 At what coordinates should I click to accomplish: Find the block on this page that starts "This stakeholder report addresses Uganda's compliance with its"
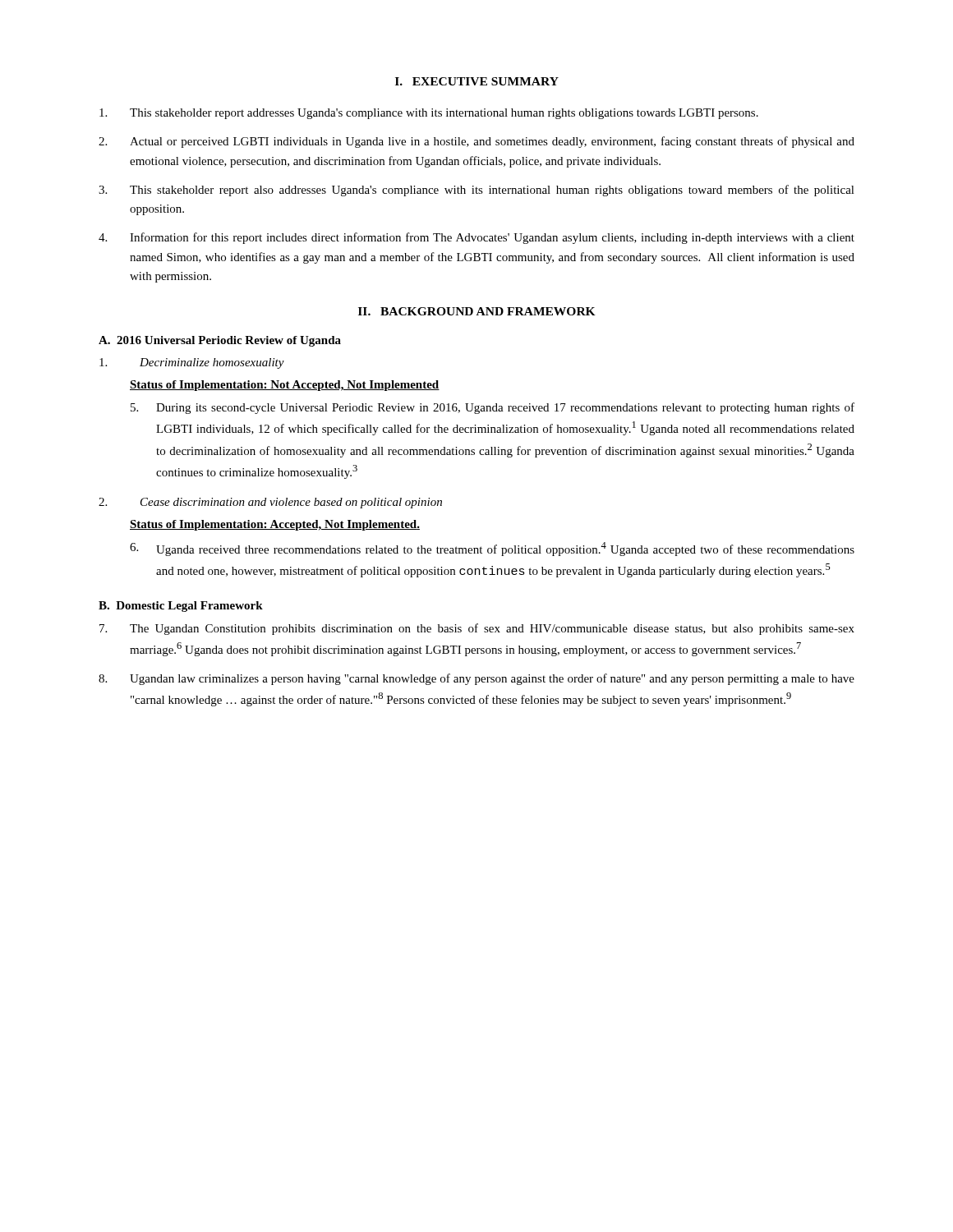(476, 113)
